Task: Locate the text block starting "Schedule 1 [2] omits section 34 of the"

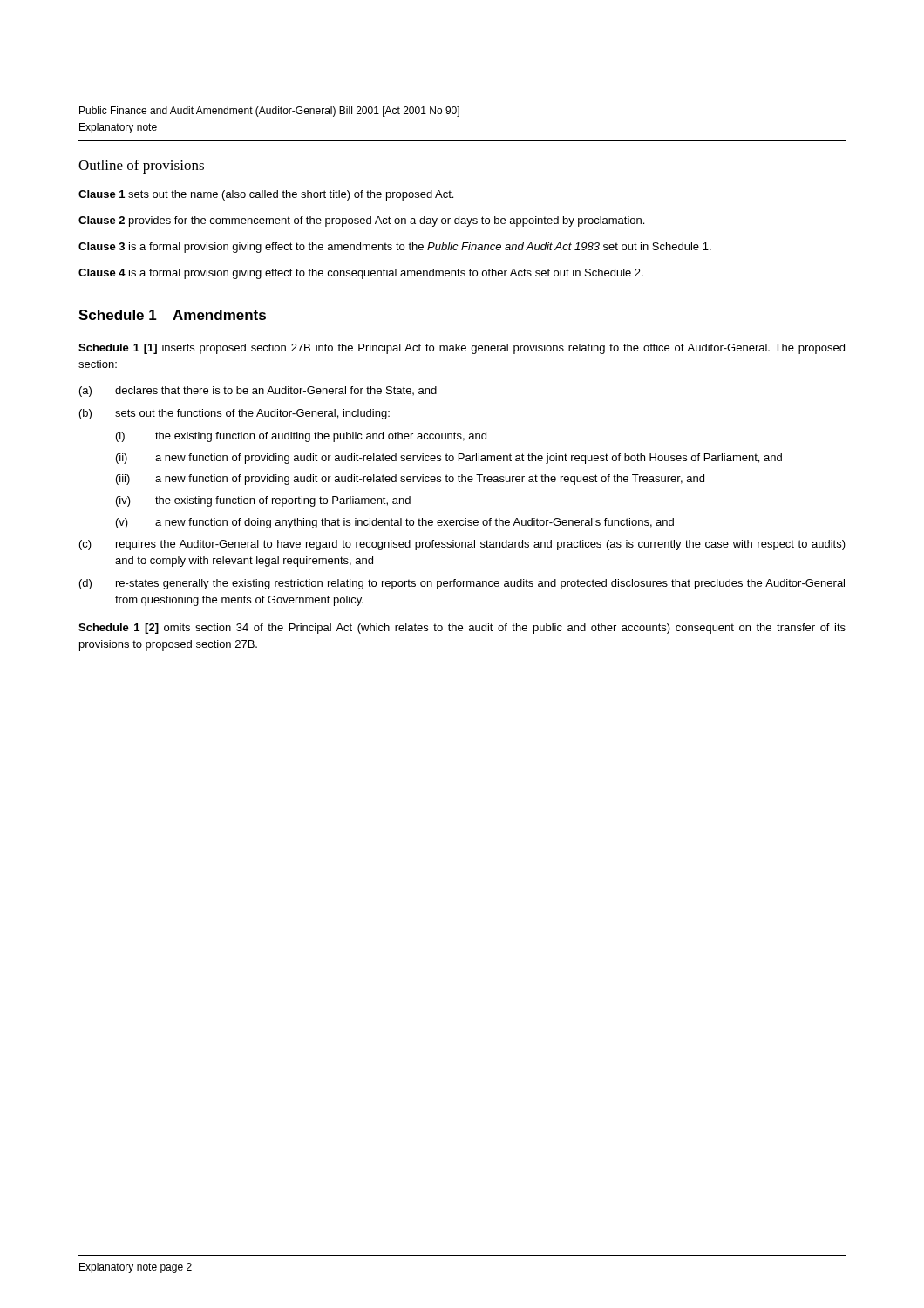Action: [x=462, y=636]
